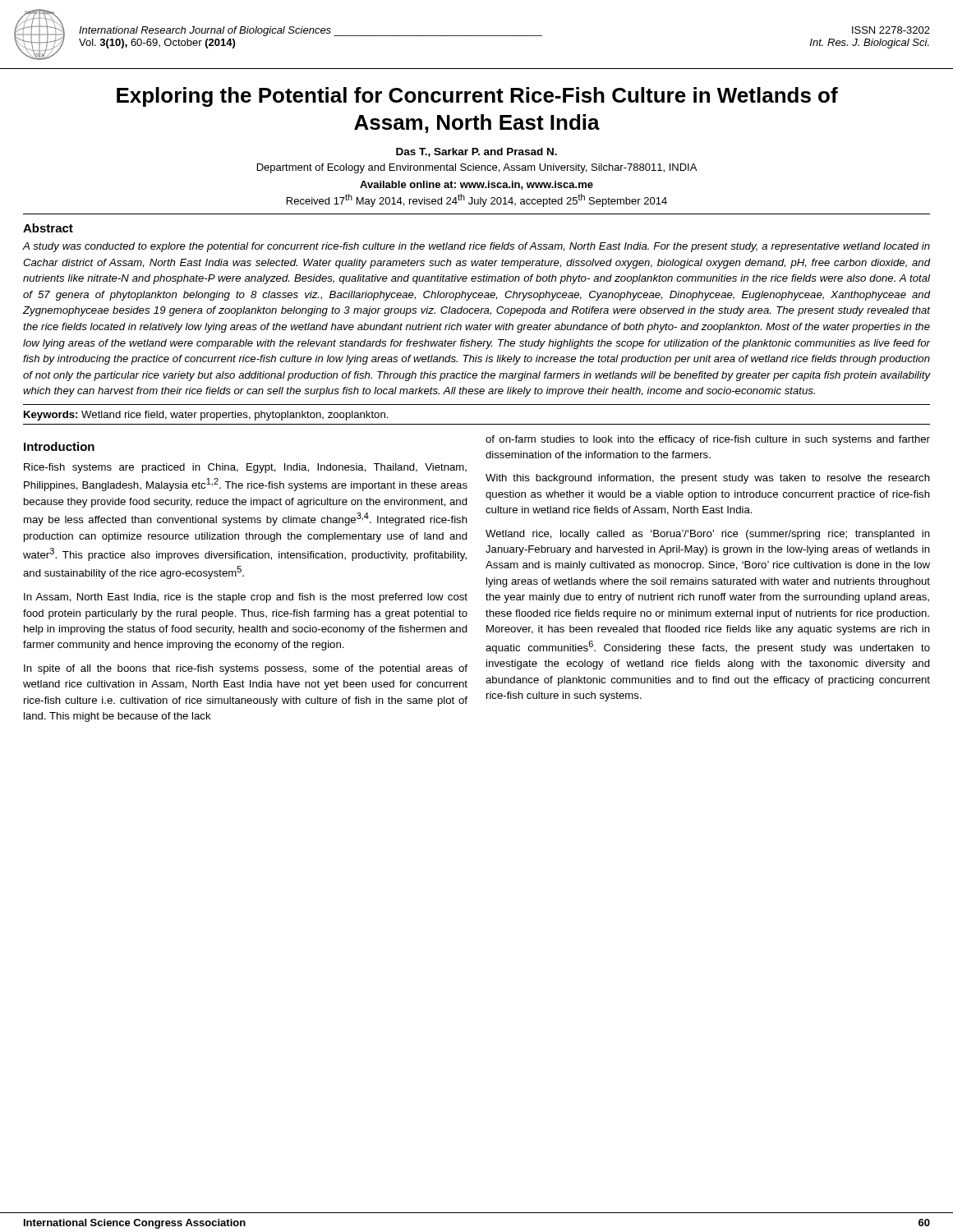Select the text starting "Available online at:"
Viewport: 953px width, 1232px height.
pyautogui.click(x=476, y=184)
